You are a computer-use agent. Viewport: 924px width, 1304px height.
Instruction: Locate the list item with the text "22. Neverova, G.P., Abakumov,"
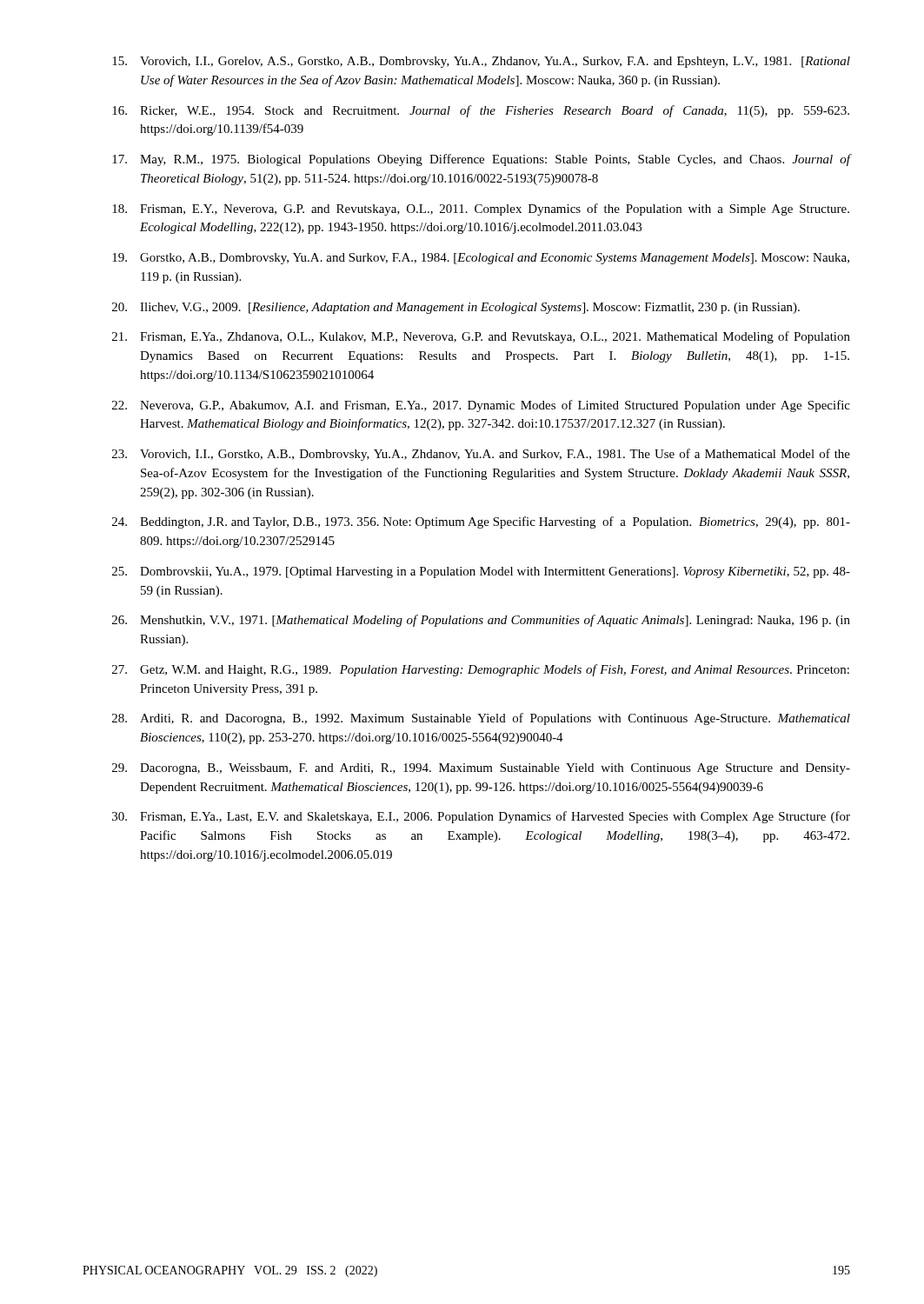pos(466,415)
